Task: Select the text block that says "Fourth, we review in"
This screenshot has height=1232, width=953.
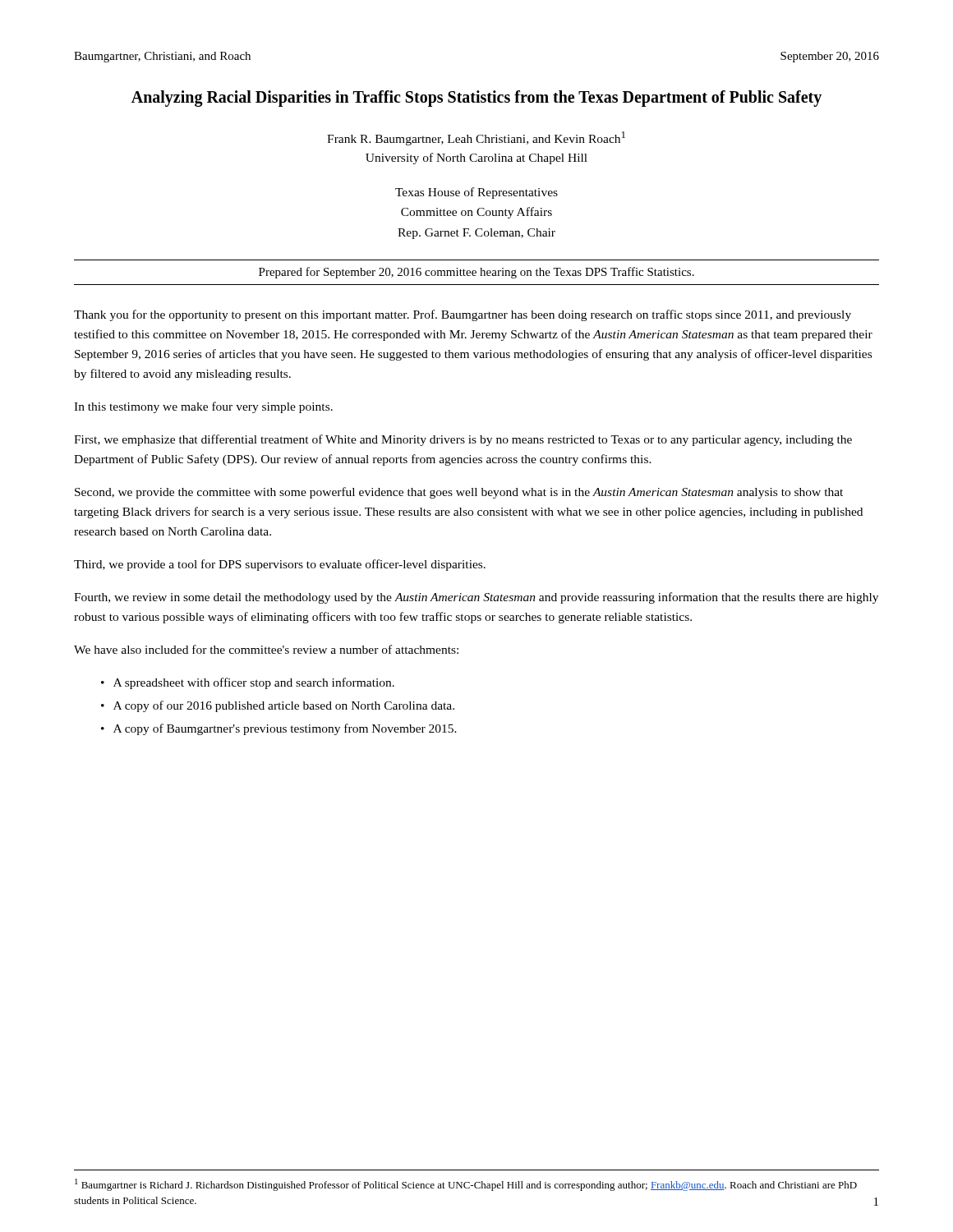Action: point(476,607)
